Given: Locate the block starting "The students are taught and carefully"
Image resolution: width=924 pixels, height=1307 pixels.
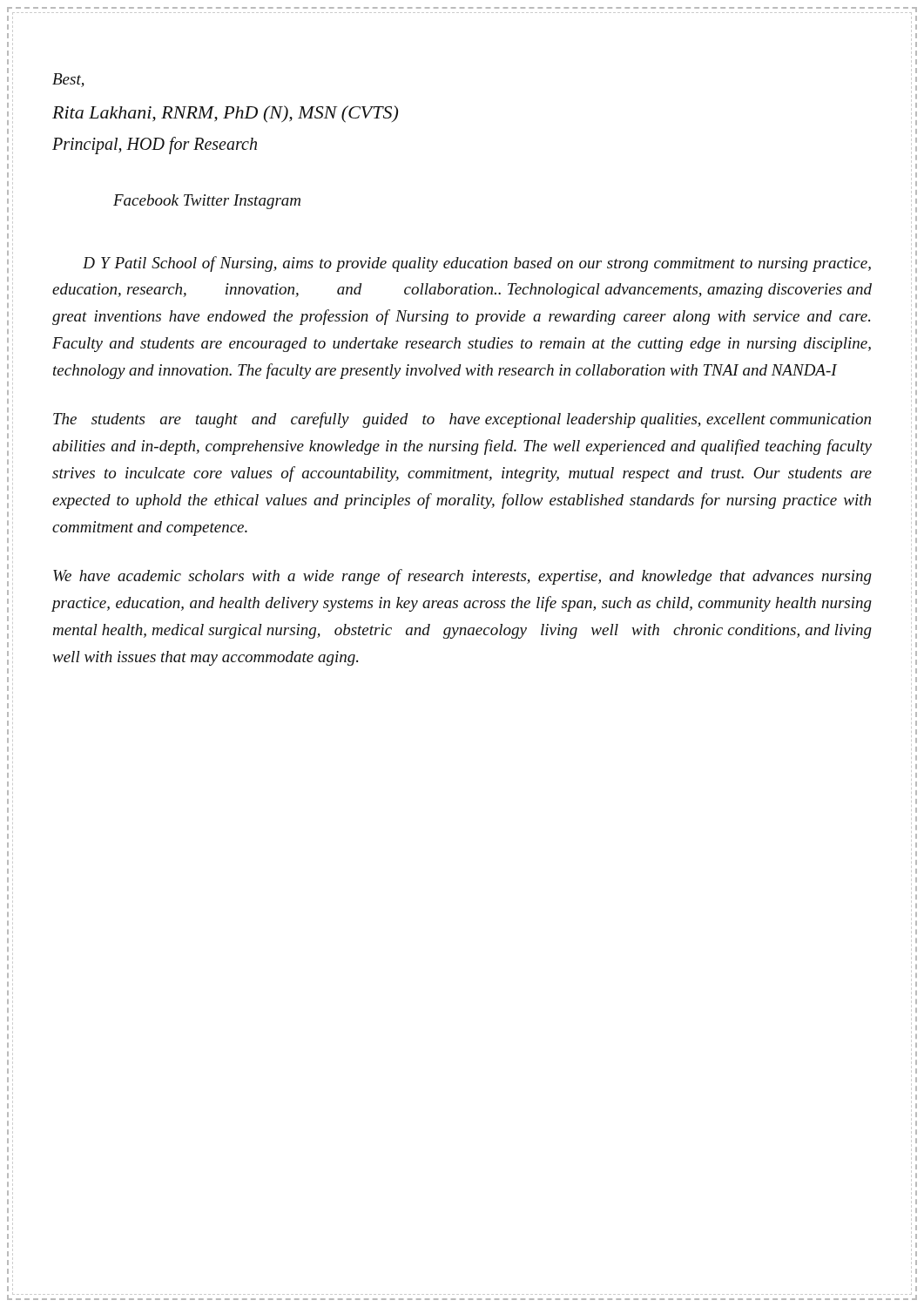Looking at the screenshot, I should point(462,473).
